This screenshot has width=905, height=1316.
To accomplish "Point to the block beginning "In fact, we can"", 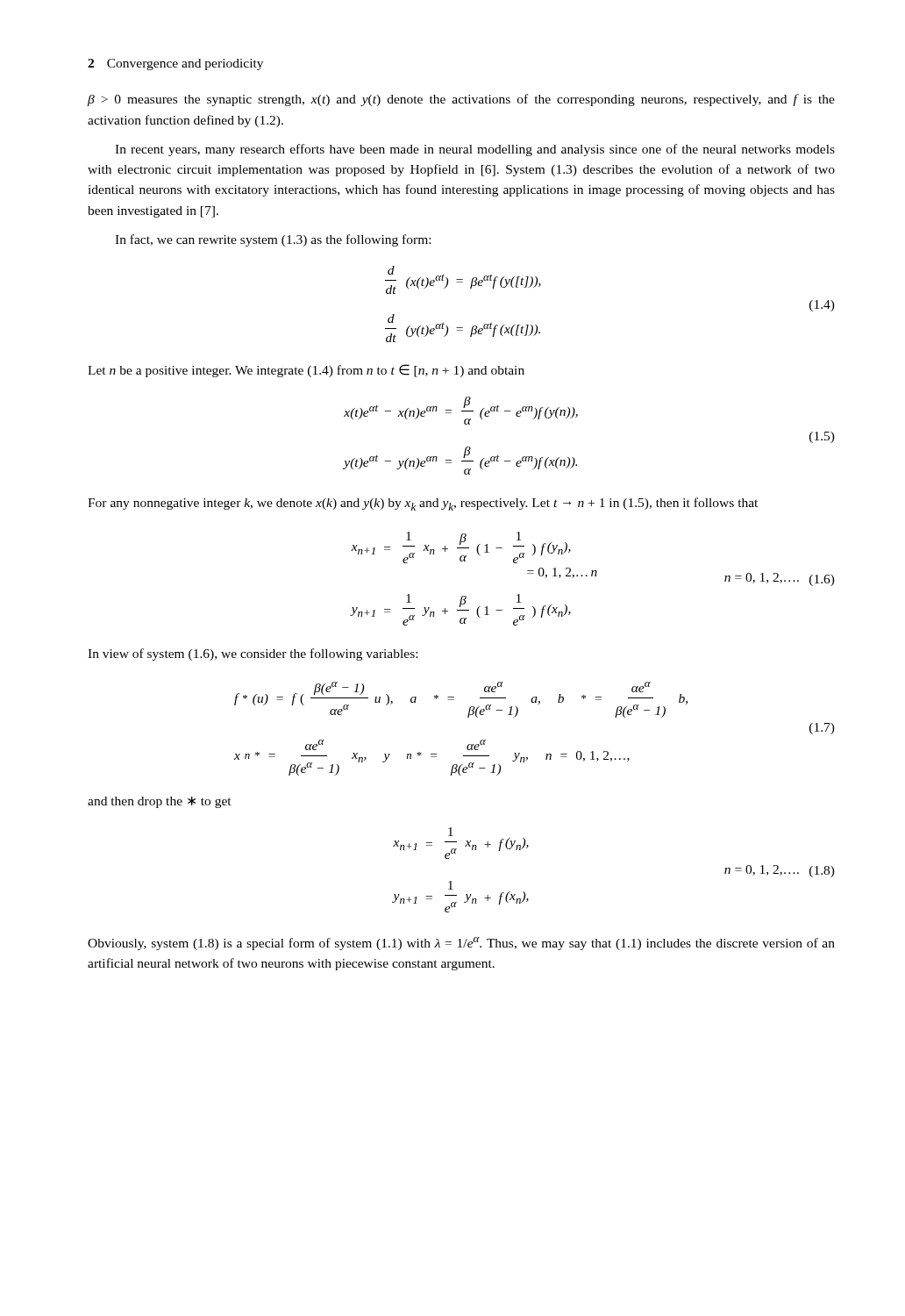I will point(273,240).
